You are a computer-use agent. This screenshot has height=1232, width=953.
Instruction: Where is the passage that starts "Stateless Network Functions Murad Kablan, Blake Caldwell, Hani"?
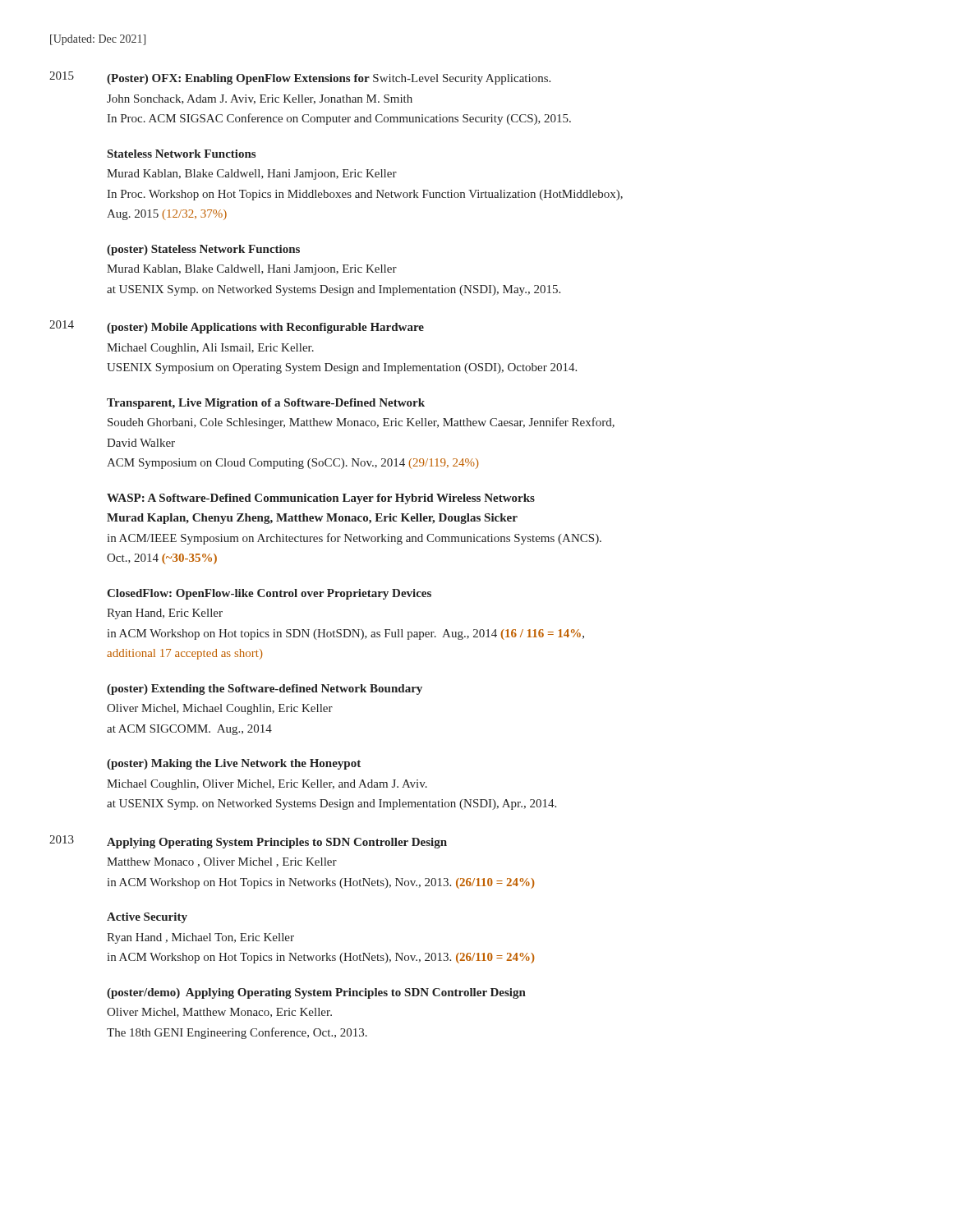[476, 184]
